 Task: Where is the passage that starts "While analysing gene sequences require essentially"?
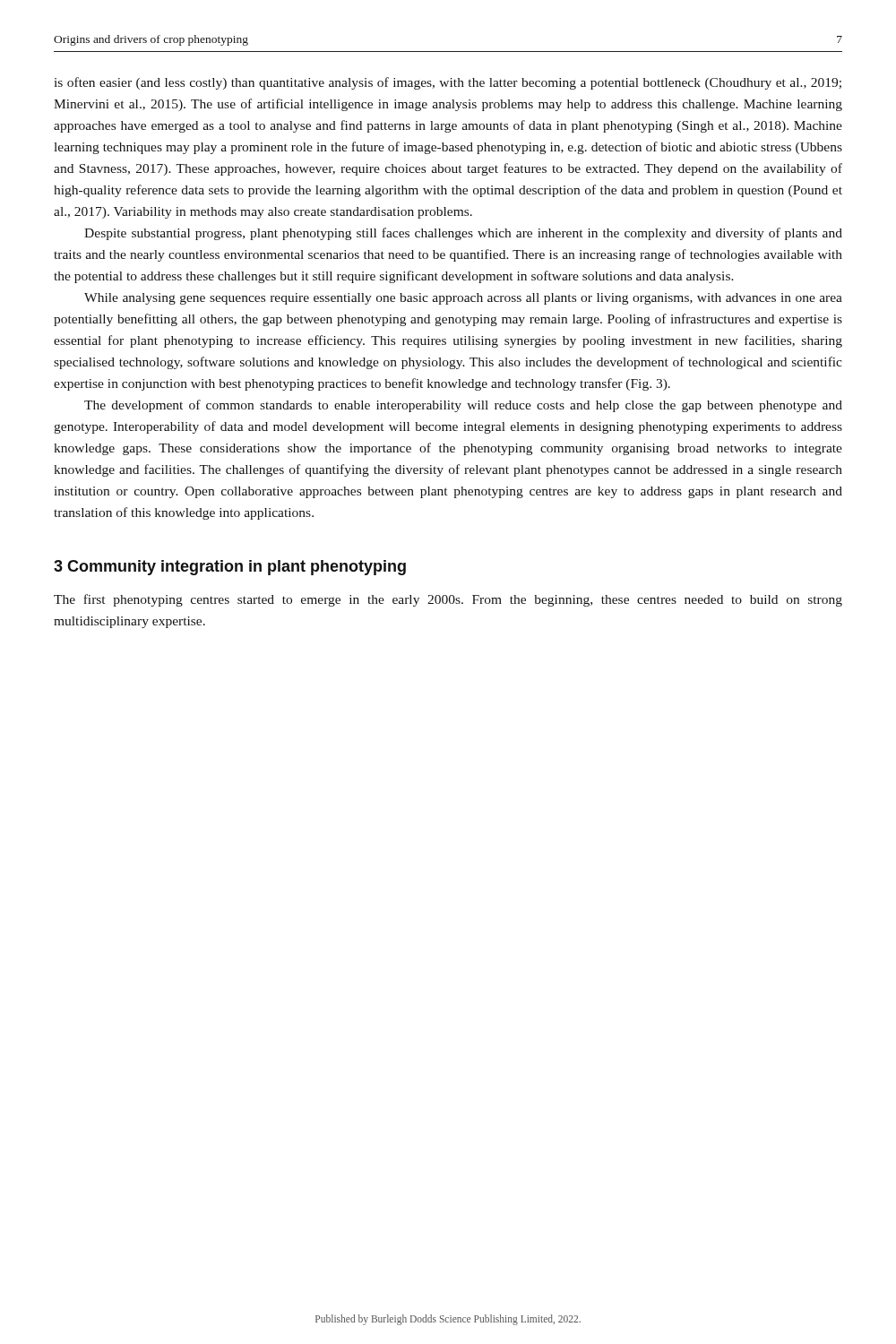448,341
